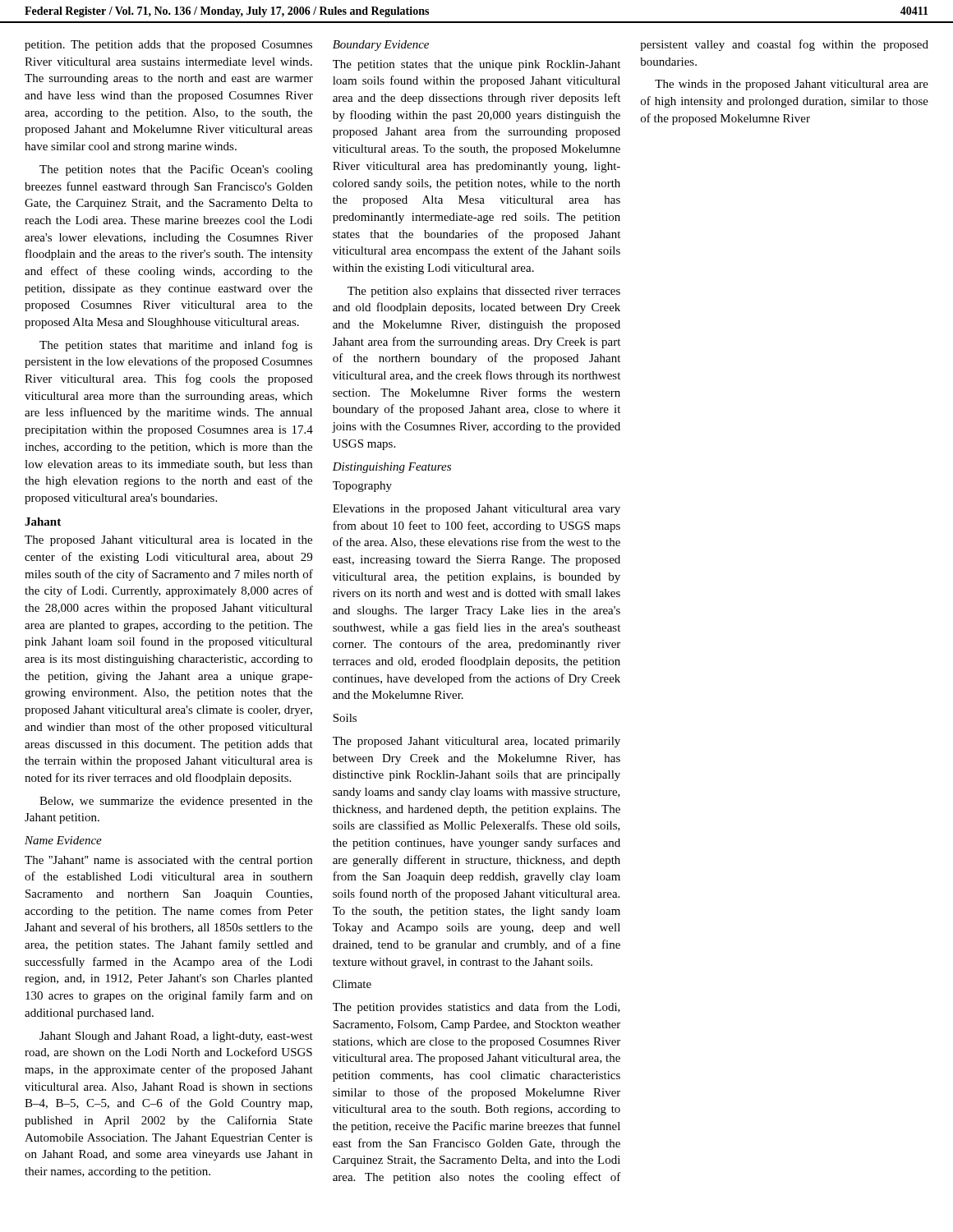Find "Distinguishing Features" on this page
This screenshot has height=1232, width=953.
[391, 468]
